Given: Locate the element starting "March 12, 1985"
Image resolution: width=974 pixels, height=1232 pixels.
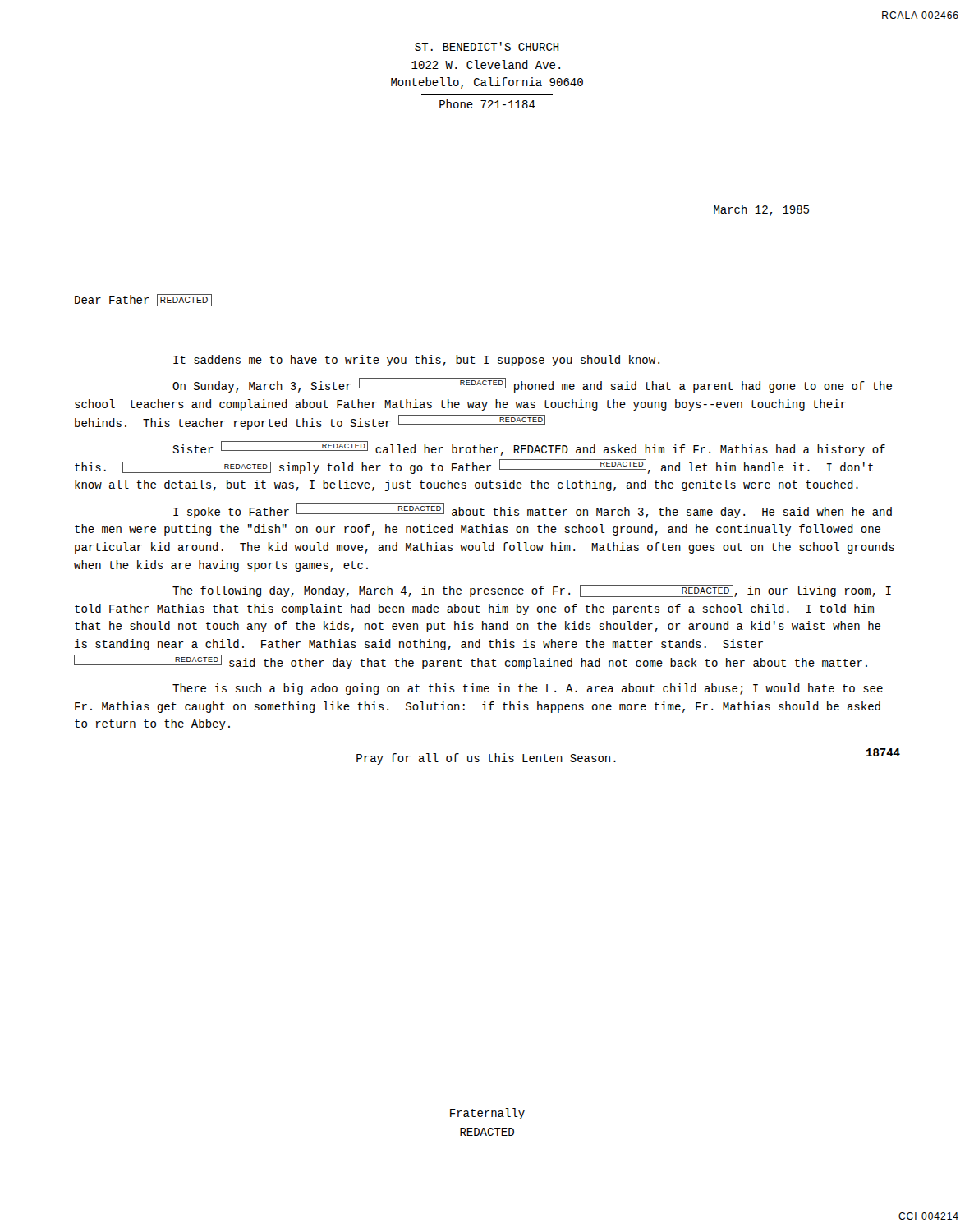Looking at the screenshot, I should coord(761,210).
